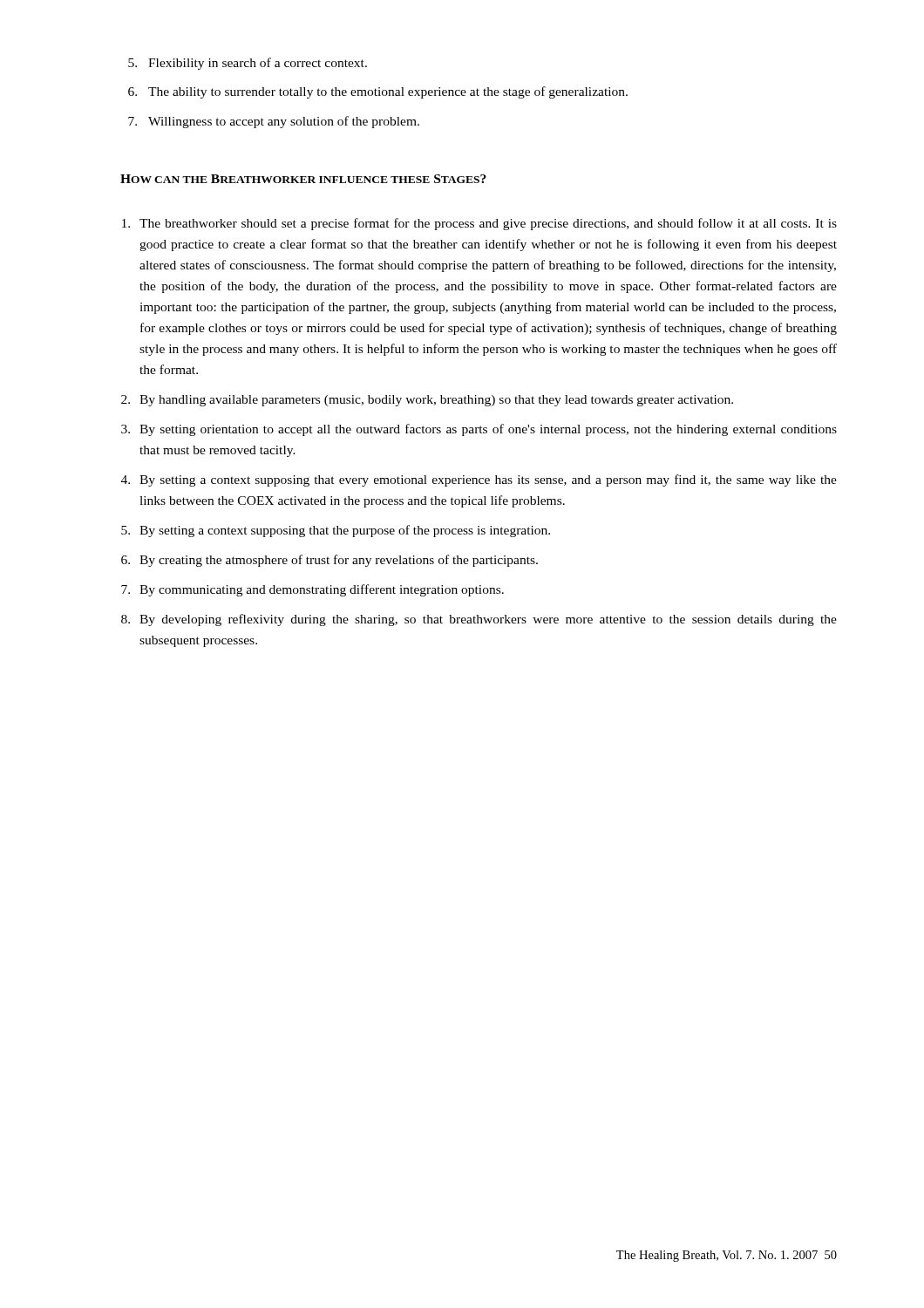This screenshot has height=1308, width=924.
Task: Select the list item with the text "7. By communicating and demonstrating different integration options."
Action: point(471,589)
